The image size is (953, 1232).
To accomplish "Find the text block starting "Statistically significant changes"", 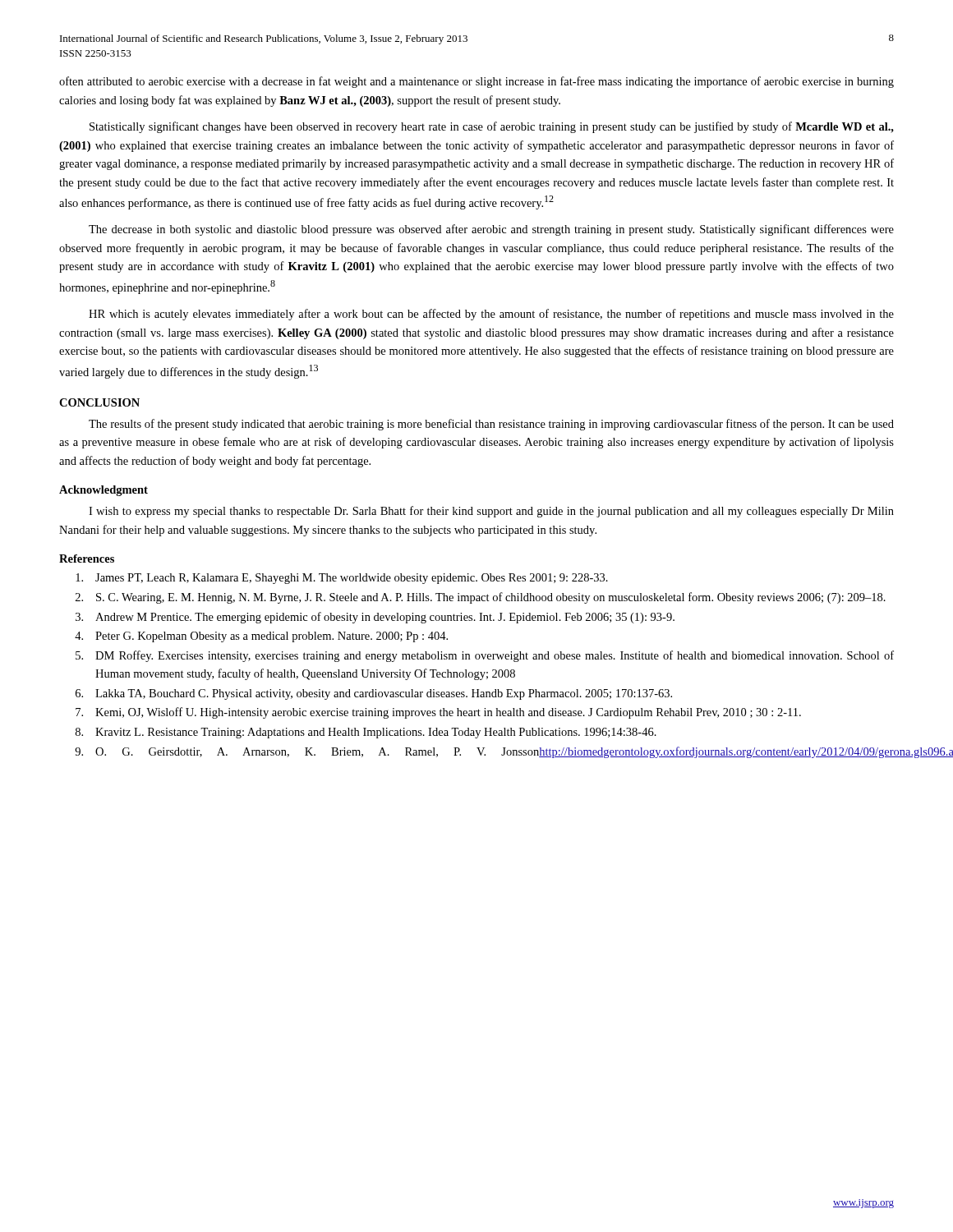I will (x=476, y=165).
